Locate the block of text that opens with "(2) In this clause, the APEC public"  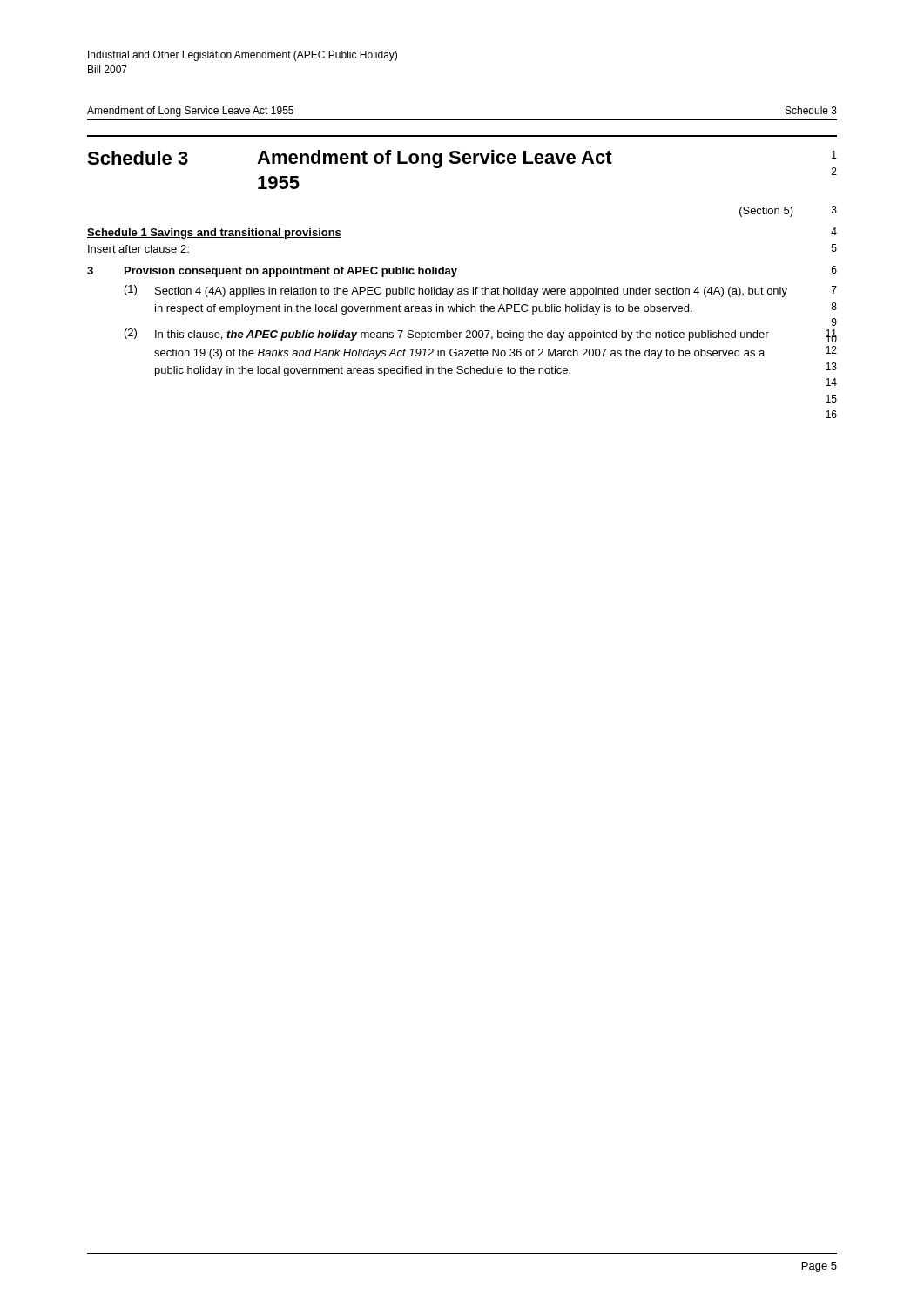pos(458,353)
